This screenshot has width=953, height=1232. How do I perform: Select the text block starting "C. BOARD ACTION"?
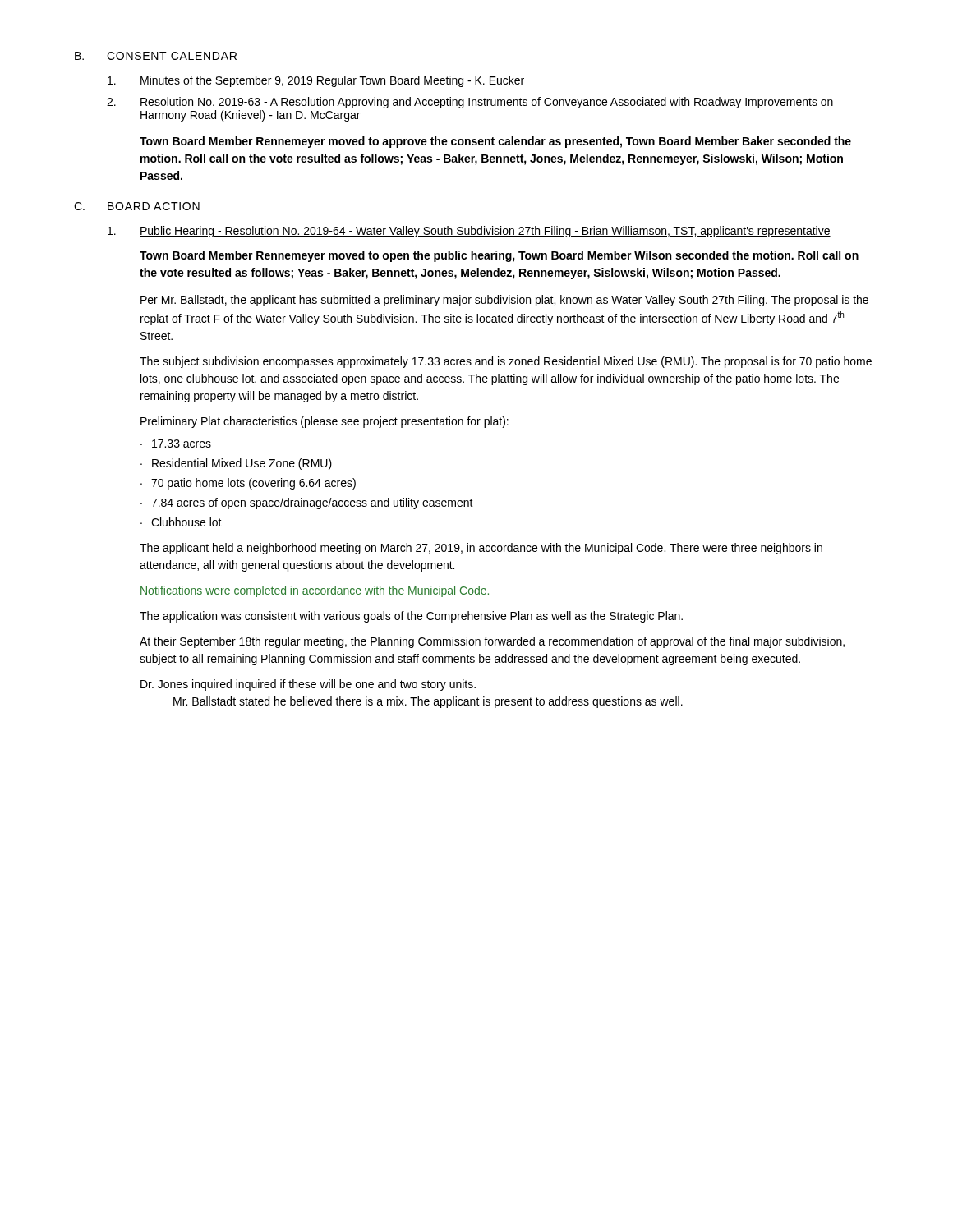pos(137,206)
